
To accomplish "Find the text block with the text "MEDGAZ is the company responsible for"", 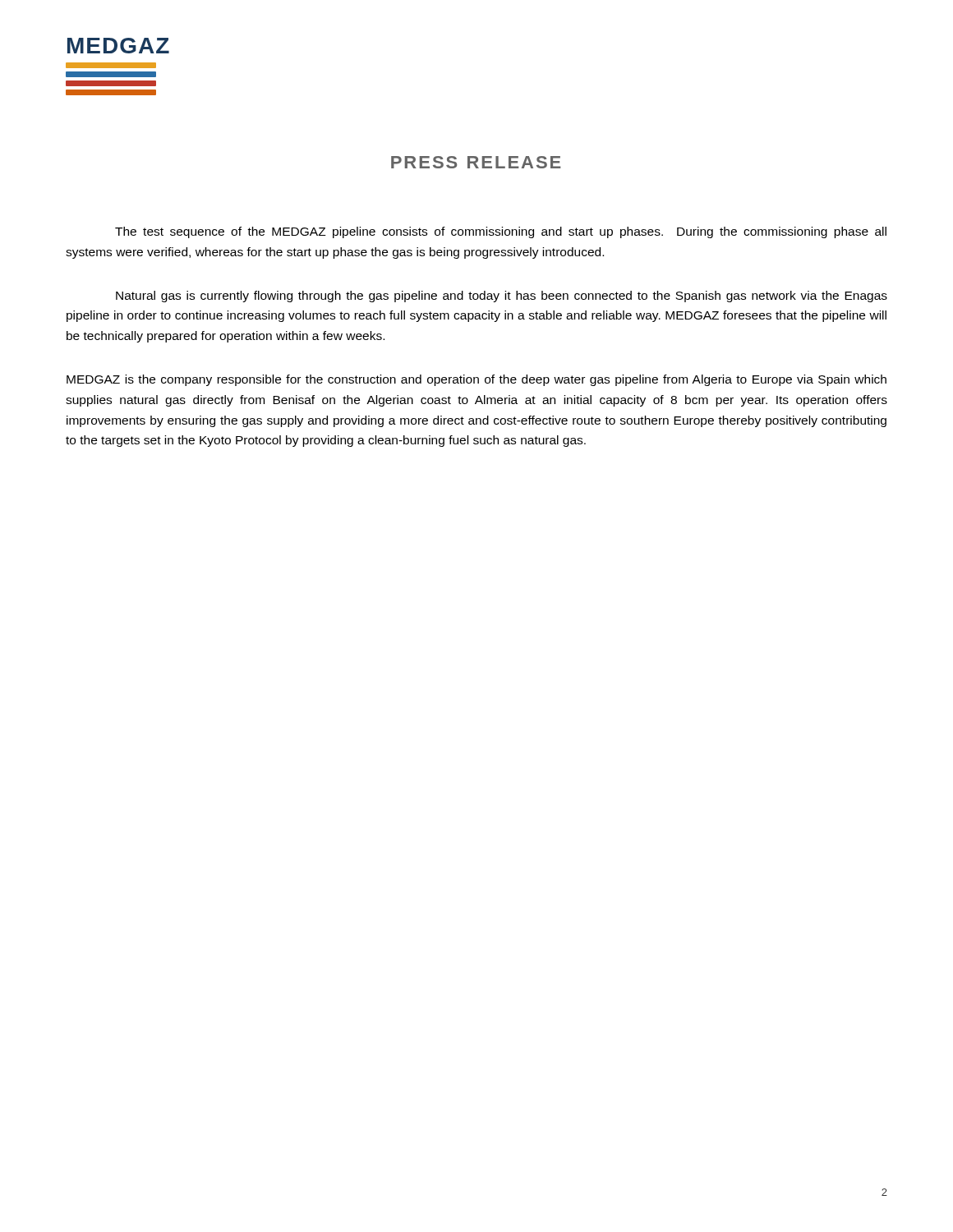I will tap(476, 410).
